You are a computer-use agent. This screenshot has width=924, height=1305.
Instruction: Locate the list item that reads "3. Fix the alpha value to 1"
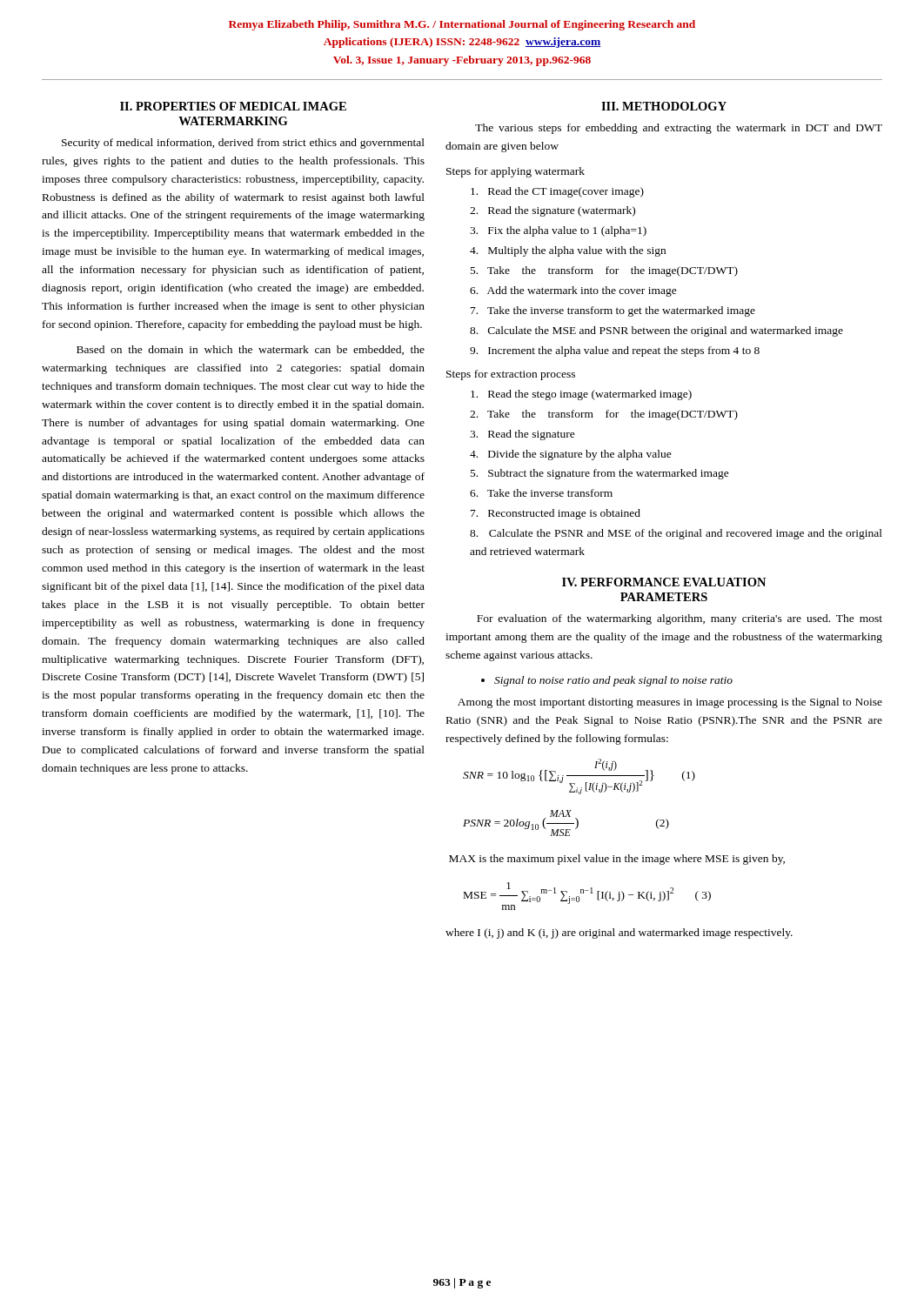[x=558, y=230]
